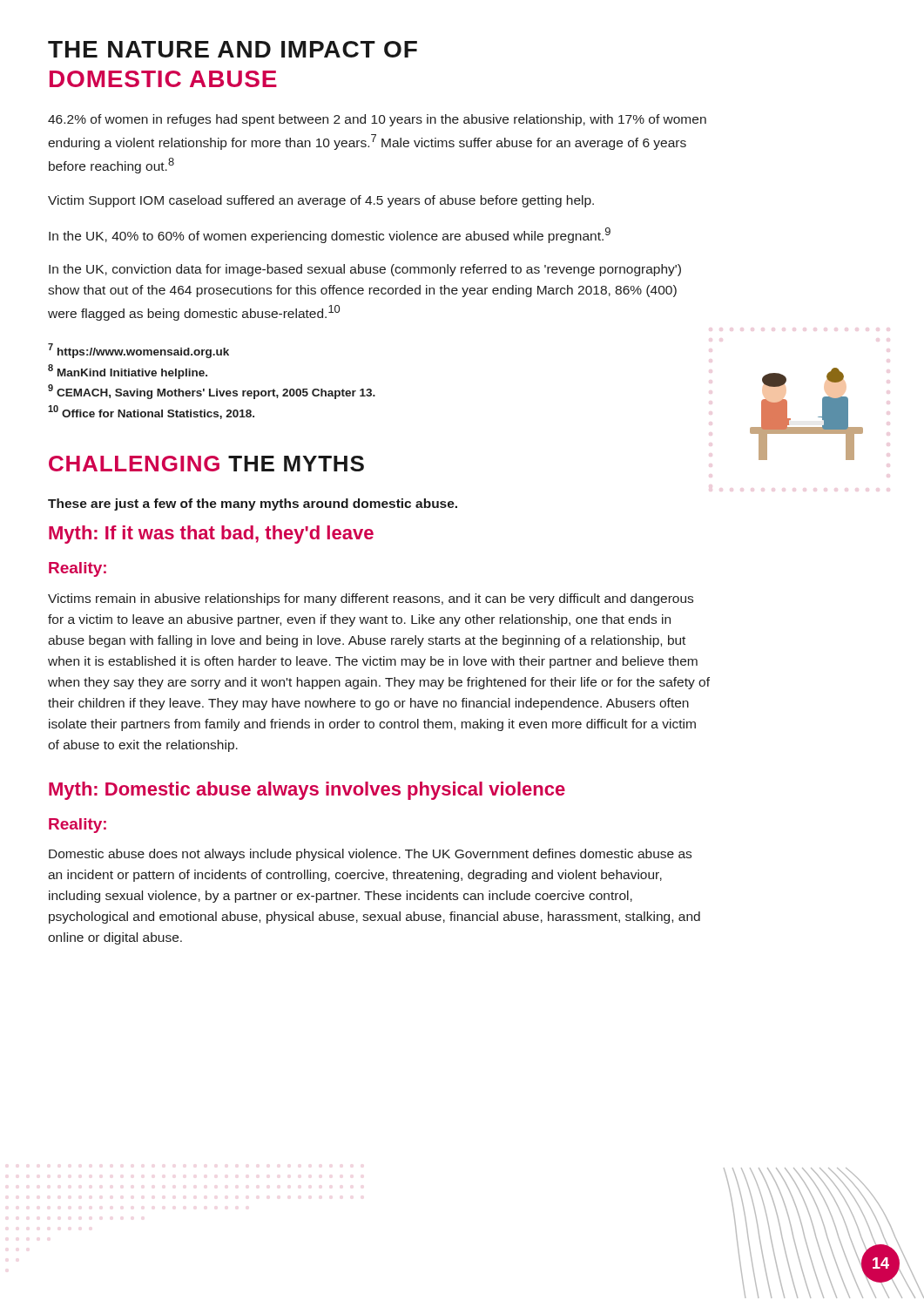The width and height of the screenshot is (924, 1307).
Task: Select the section header containing "Challenging the myths"
Action: pyautogui.click(x=206, y=464)
